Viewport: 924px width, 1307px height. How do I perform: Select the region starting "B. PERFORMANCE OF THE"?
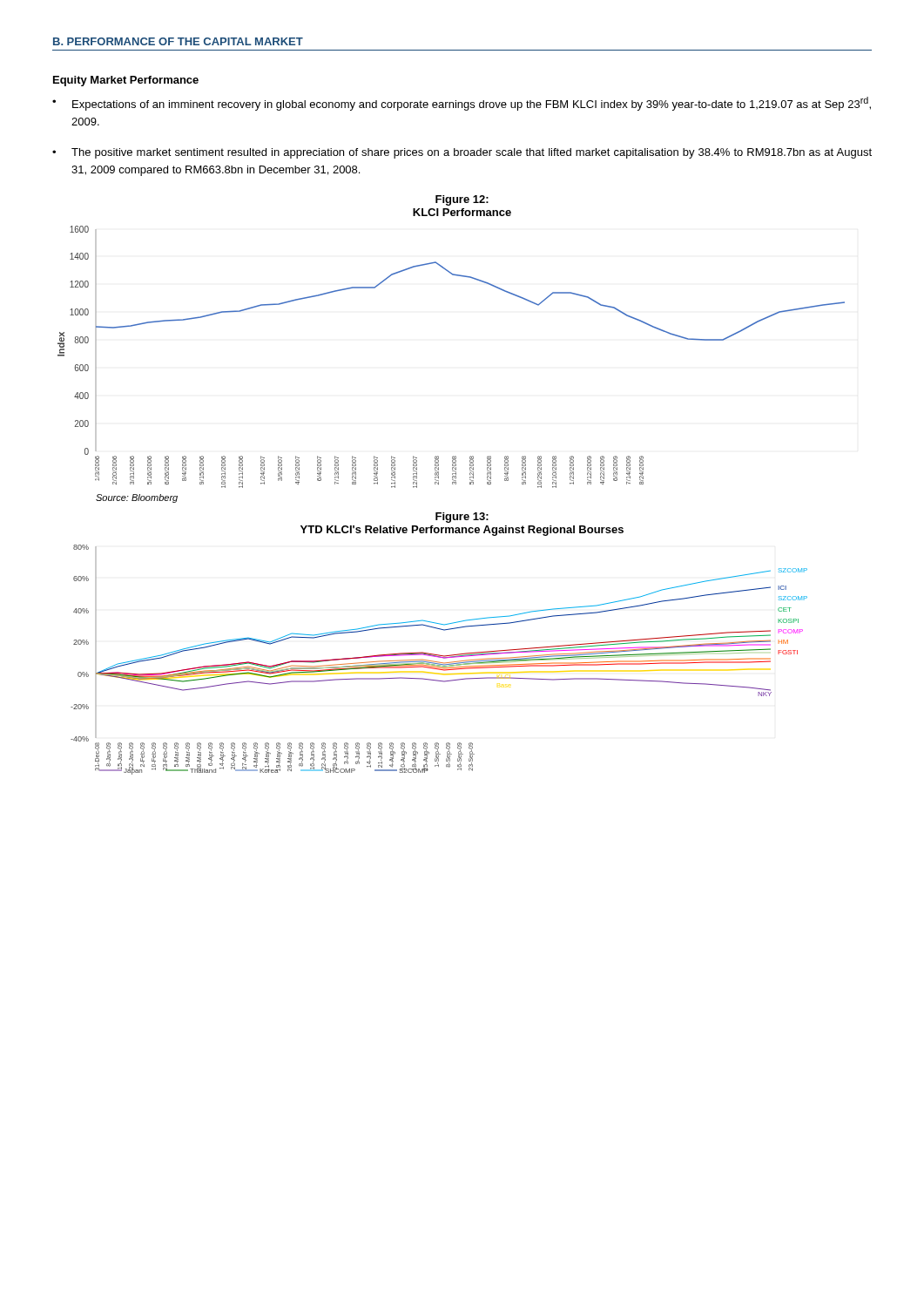point(178,41)
